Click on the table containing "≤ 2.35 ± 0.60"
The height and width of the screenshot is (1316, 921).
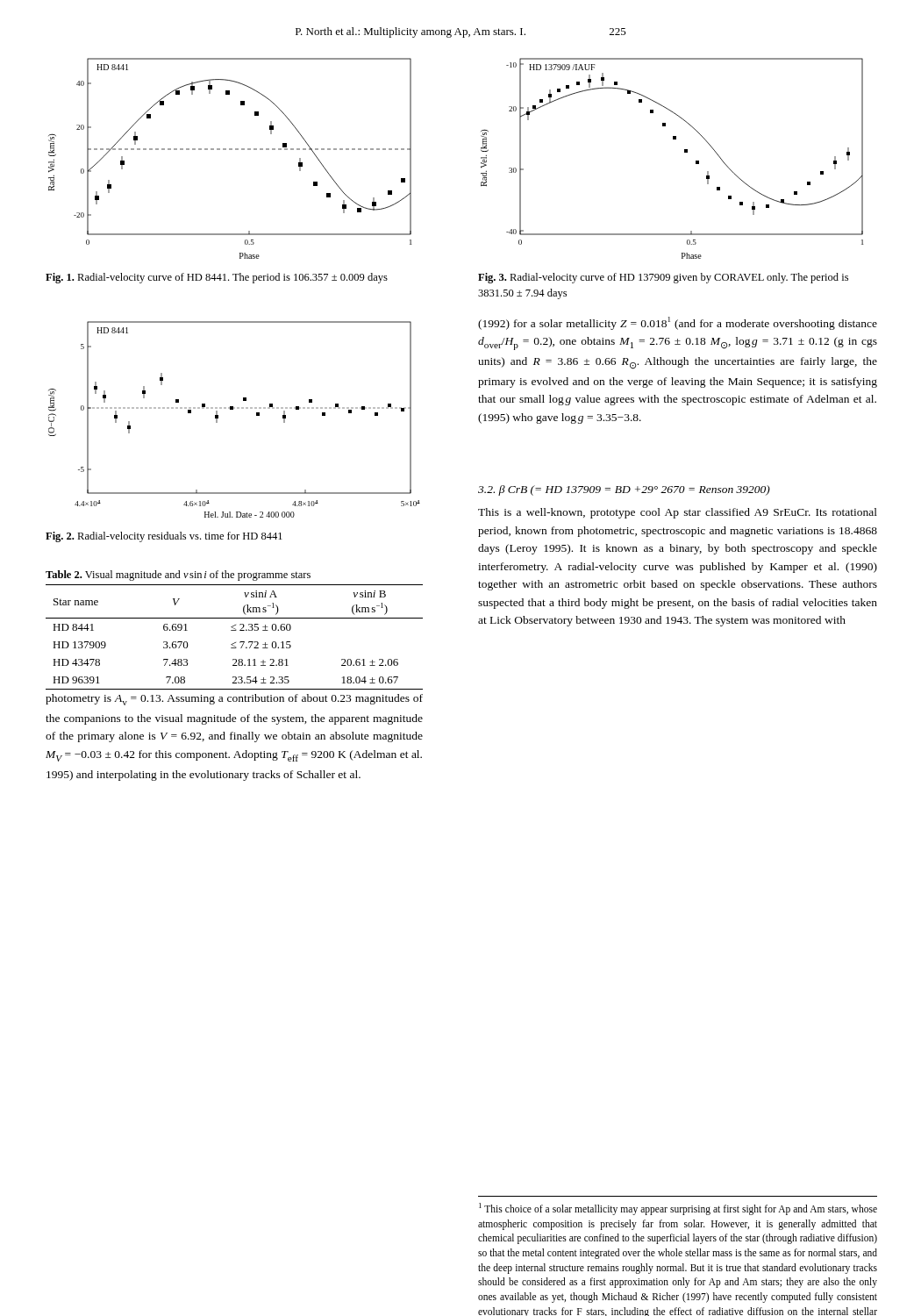tap(234, 637)
